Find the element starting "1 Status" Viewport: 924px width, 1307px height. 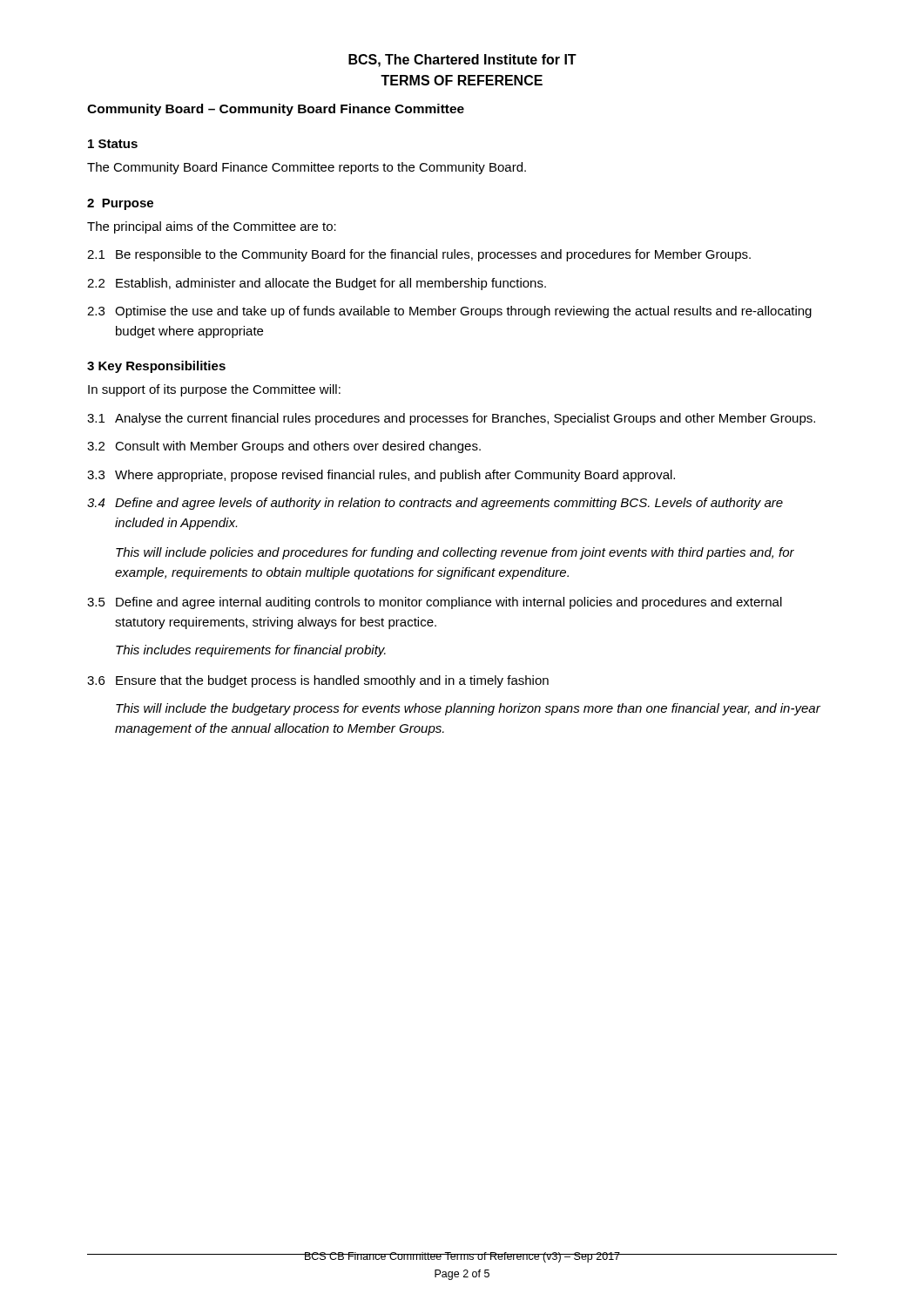(x=113, y=143)
